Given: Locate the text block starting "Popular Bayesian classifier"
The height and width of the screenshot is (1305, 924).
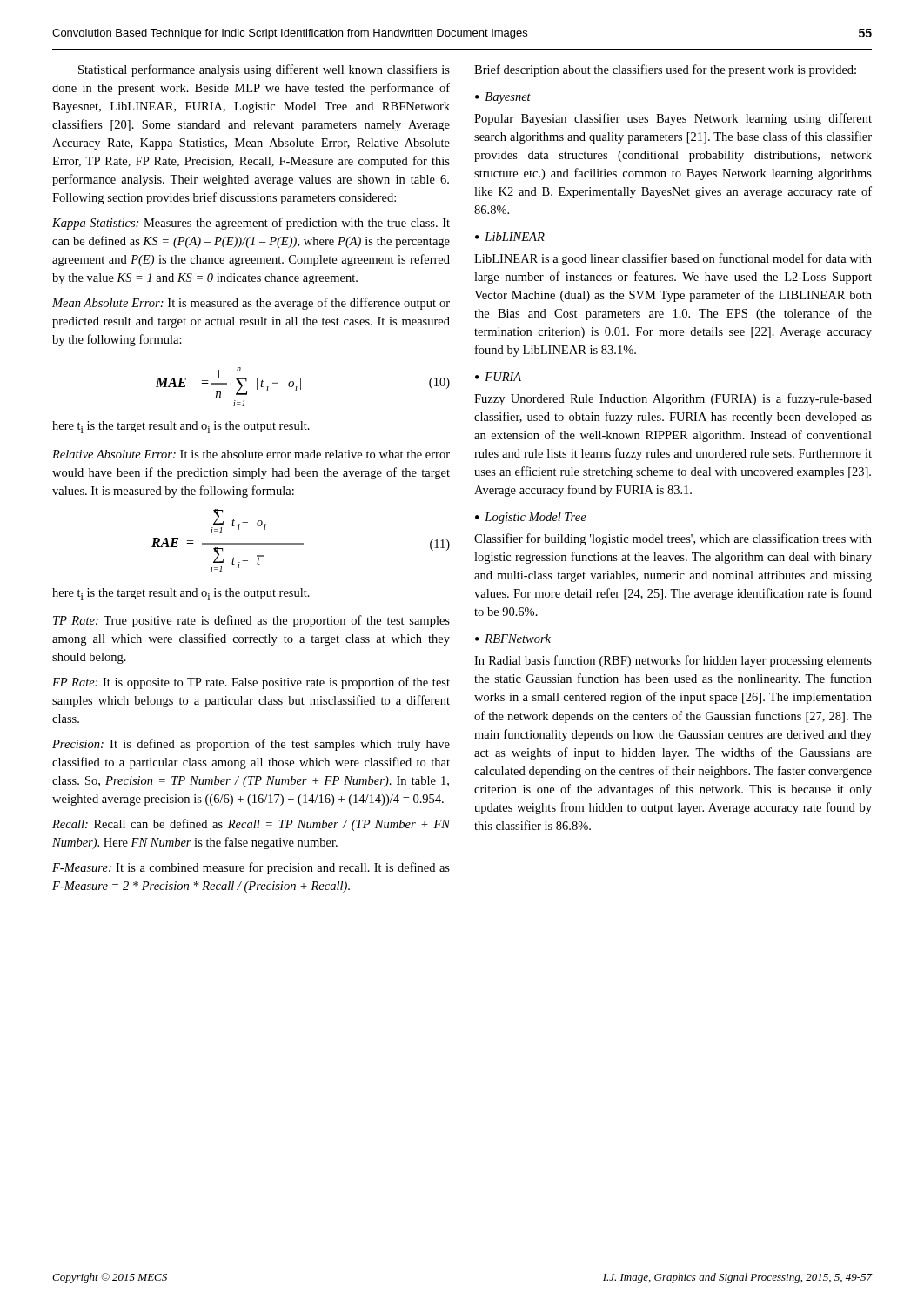Looking at the screenshot, I should (673, 164).
